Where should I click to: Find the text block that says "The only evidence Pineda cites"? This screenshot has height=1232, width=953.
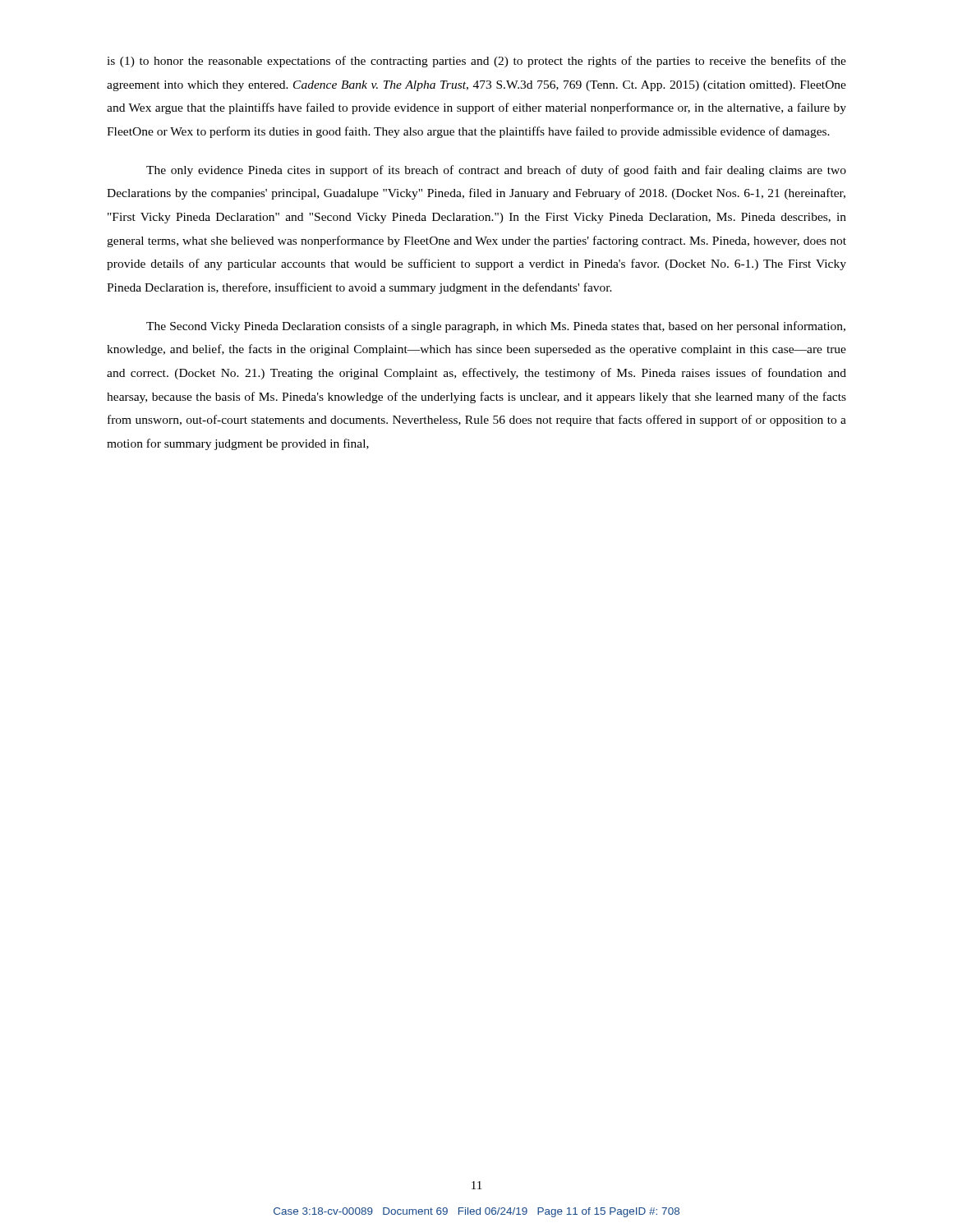(x=476, y=228)
